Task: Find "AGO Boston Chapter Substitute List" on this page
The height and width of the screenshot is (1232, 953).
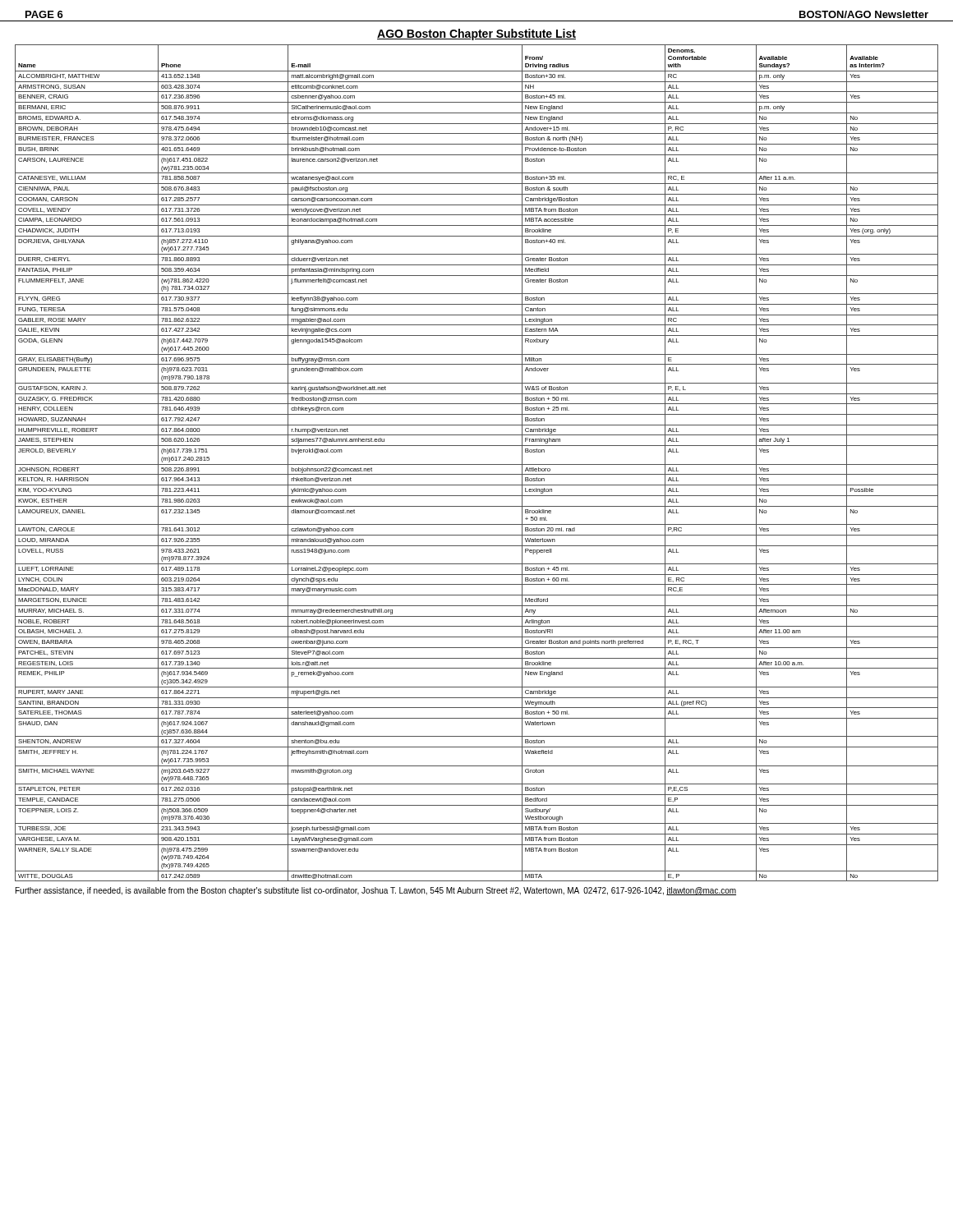Action: click(x=476, y=34)
